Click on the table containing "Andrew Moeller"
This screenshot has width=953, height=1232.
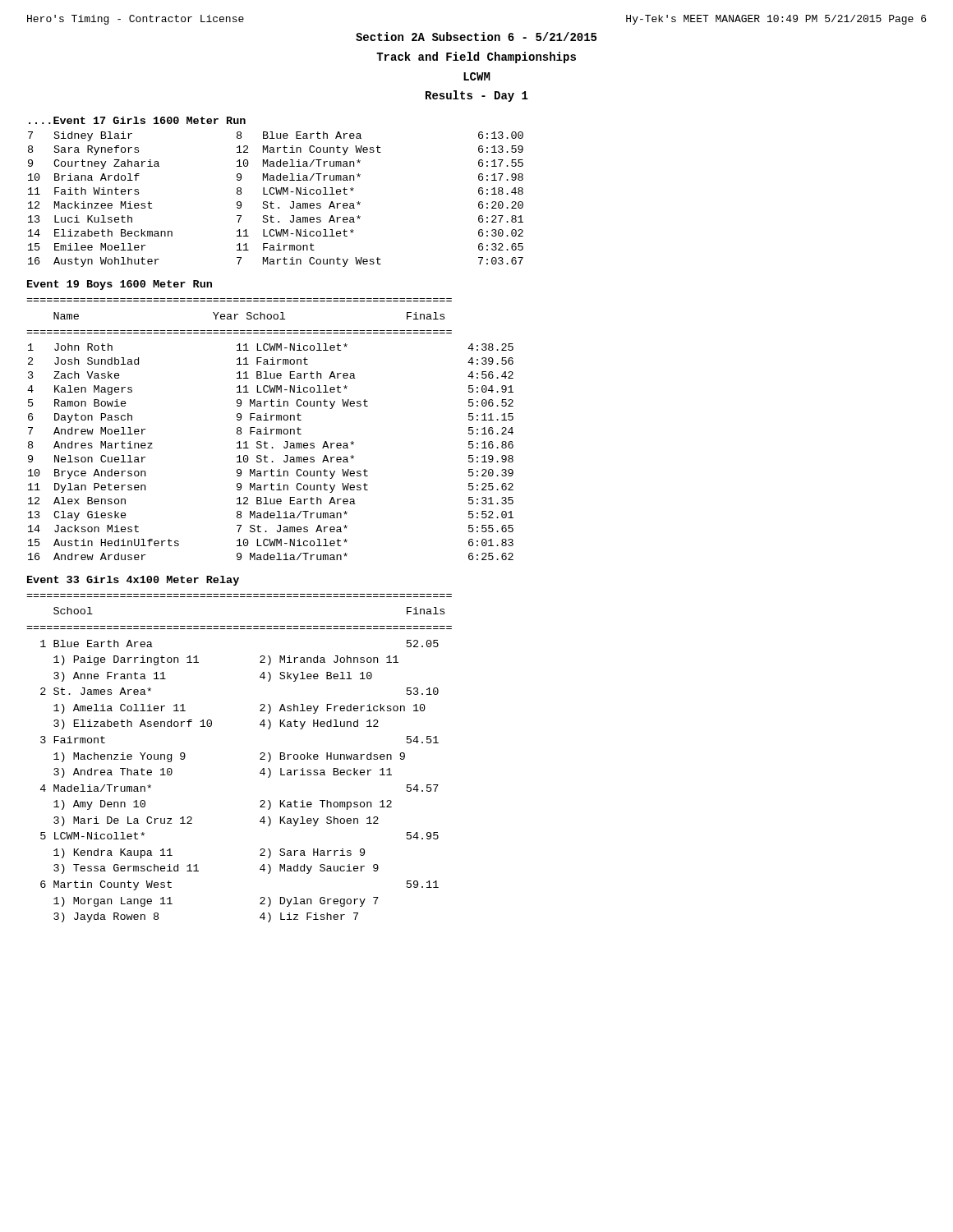[476, 428]
